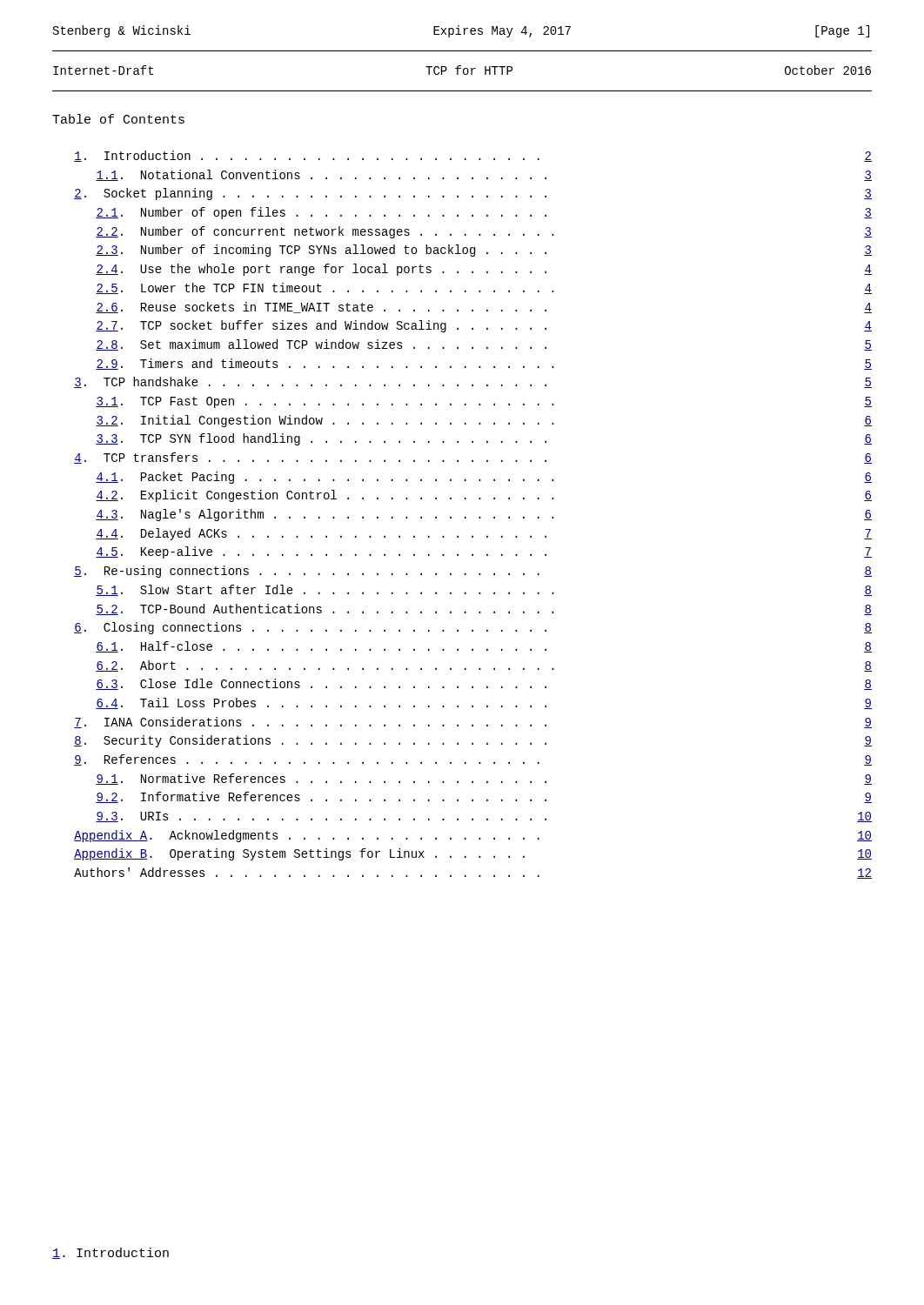
Task: Click on the element starting "Appendix B. Operating"
Action: point(462,855)
